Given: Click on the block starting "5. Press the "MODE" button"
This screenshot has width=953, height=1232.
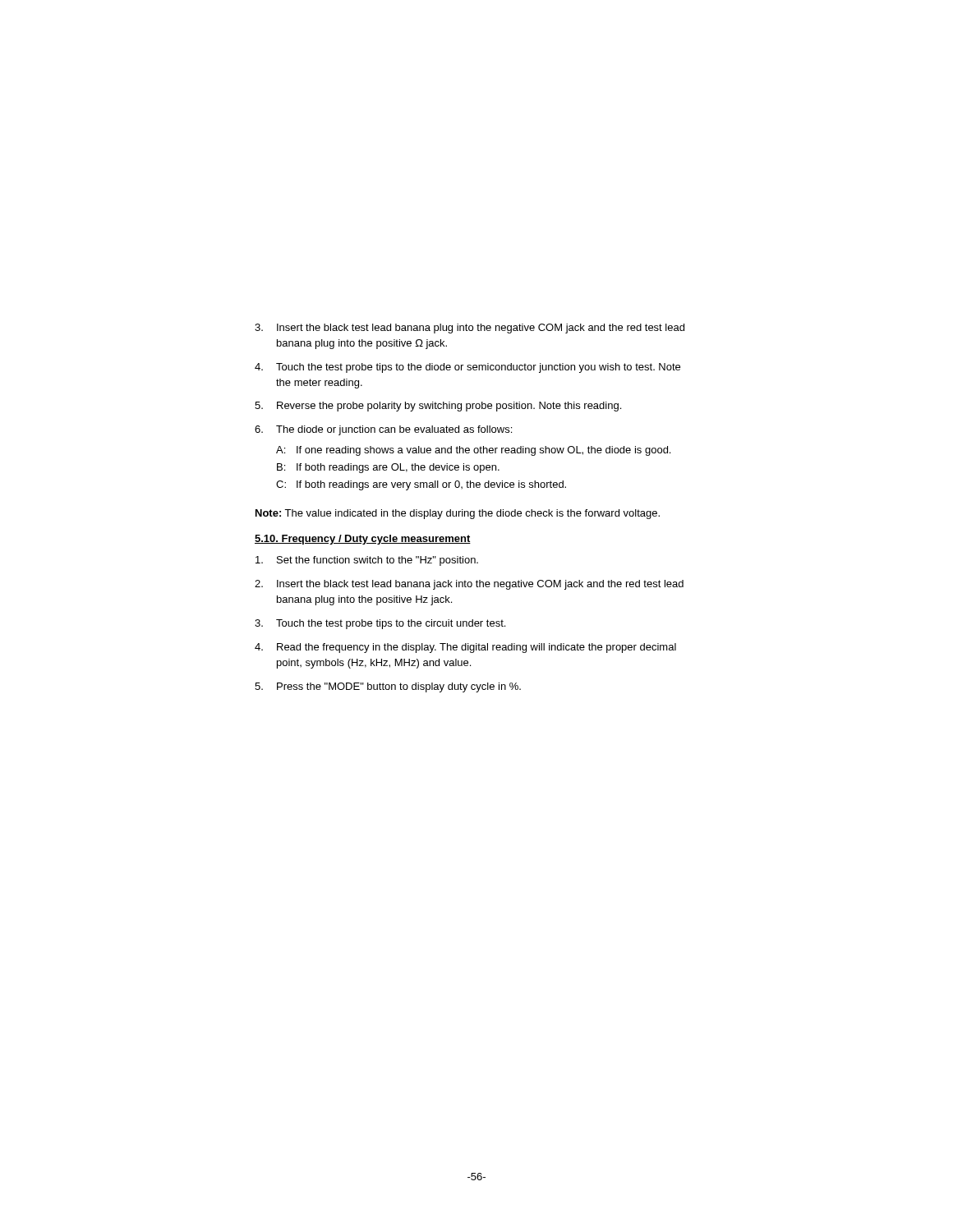Looking at the screenshot, I should 476,687.
